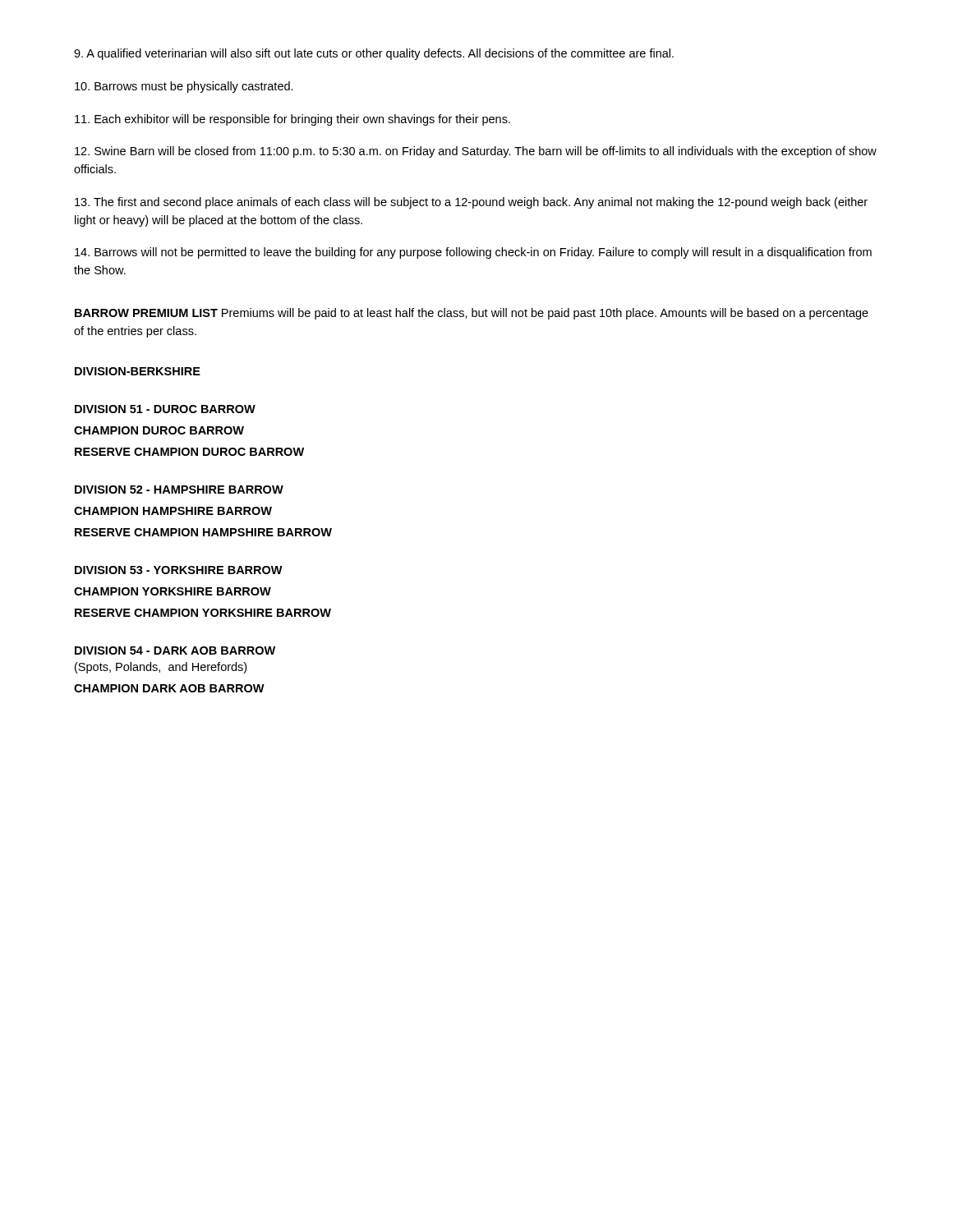Find the text starting "9. A qualified veterinarian will also sift"
Screen dimensions: 1232x953
pyautogui.click(x=374, y=53)
